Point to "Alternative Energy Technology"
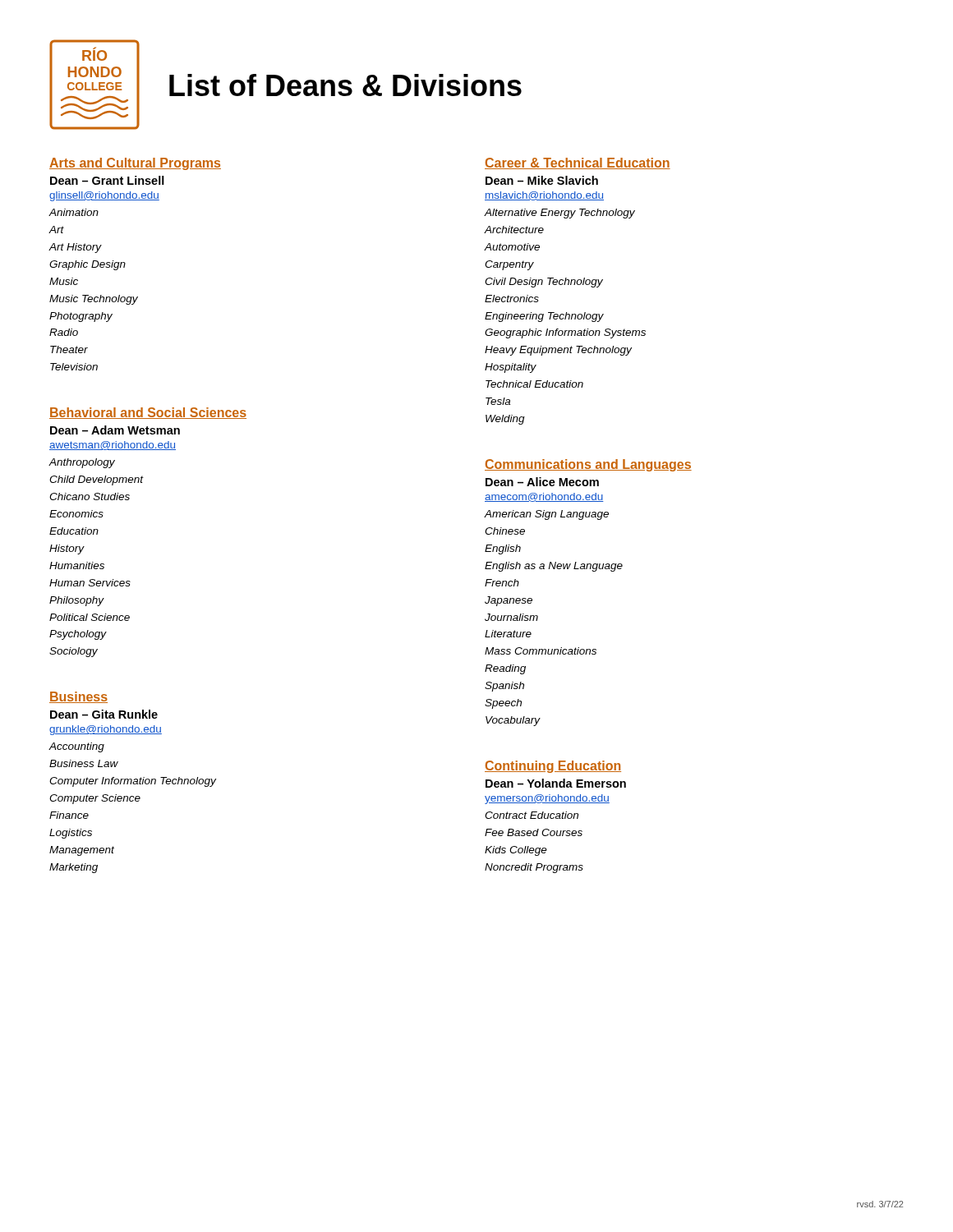Screen dimensions: 1232x953 tap(560, 212)
